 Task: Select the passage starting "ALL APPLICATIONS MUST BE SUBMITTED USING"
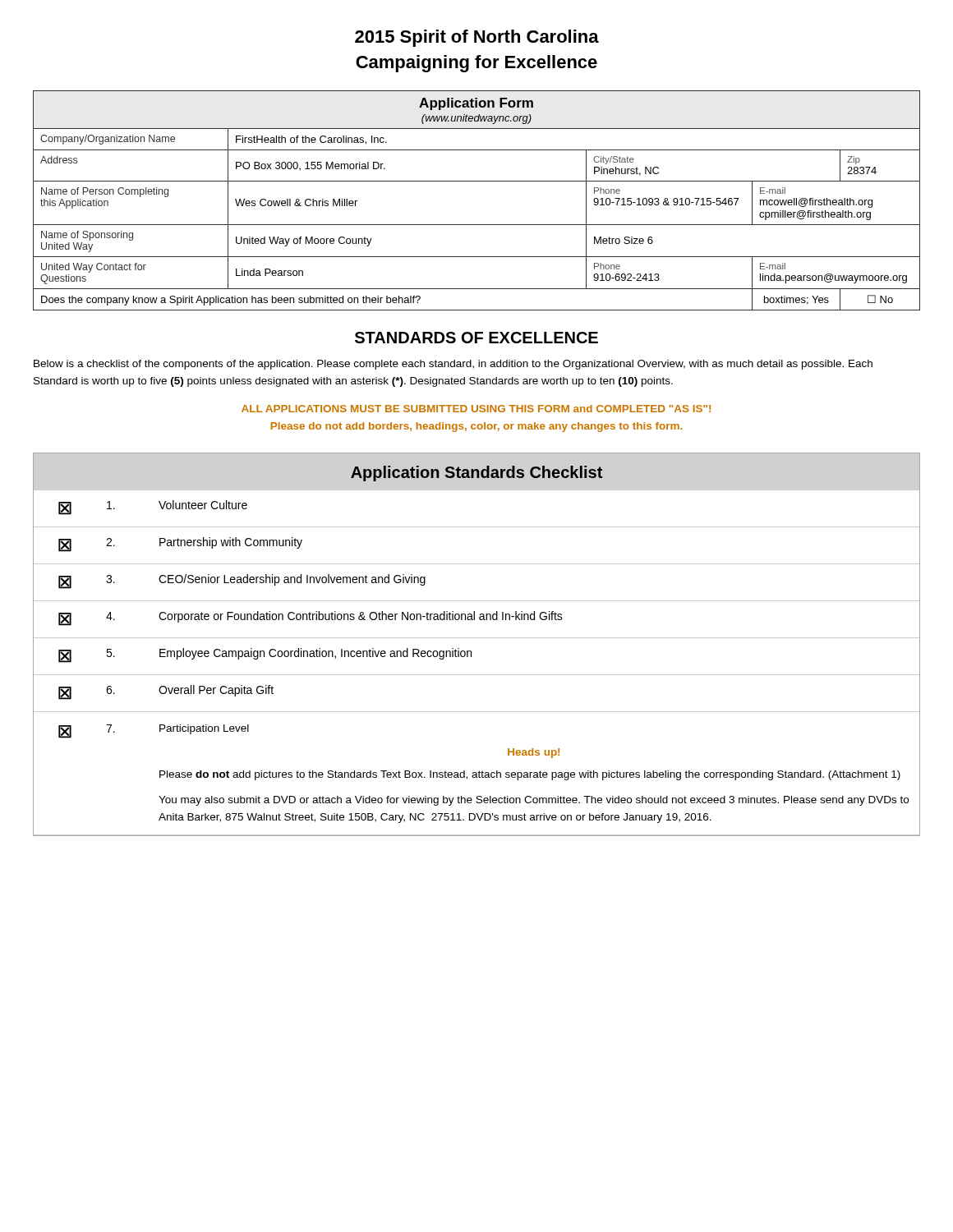pyautogui.click(x=476, y=417)
